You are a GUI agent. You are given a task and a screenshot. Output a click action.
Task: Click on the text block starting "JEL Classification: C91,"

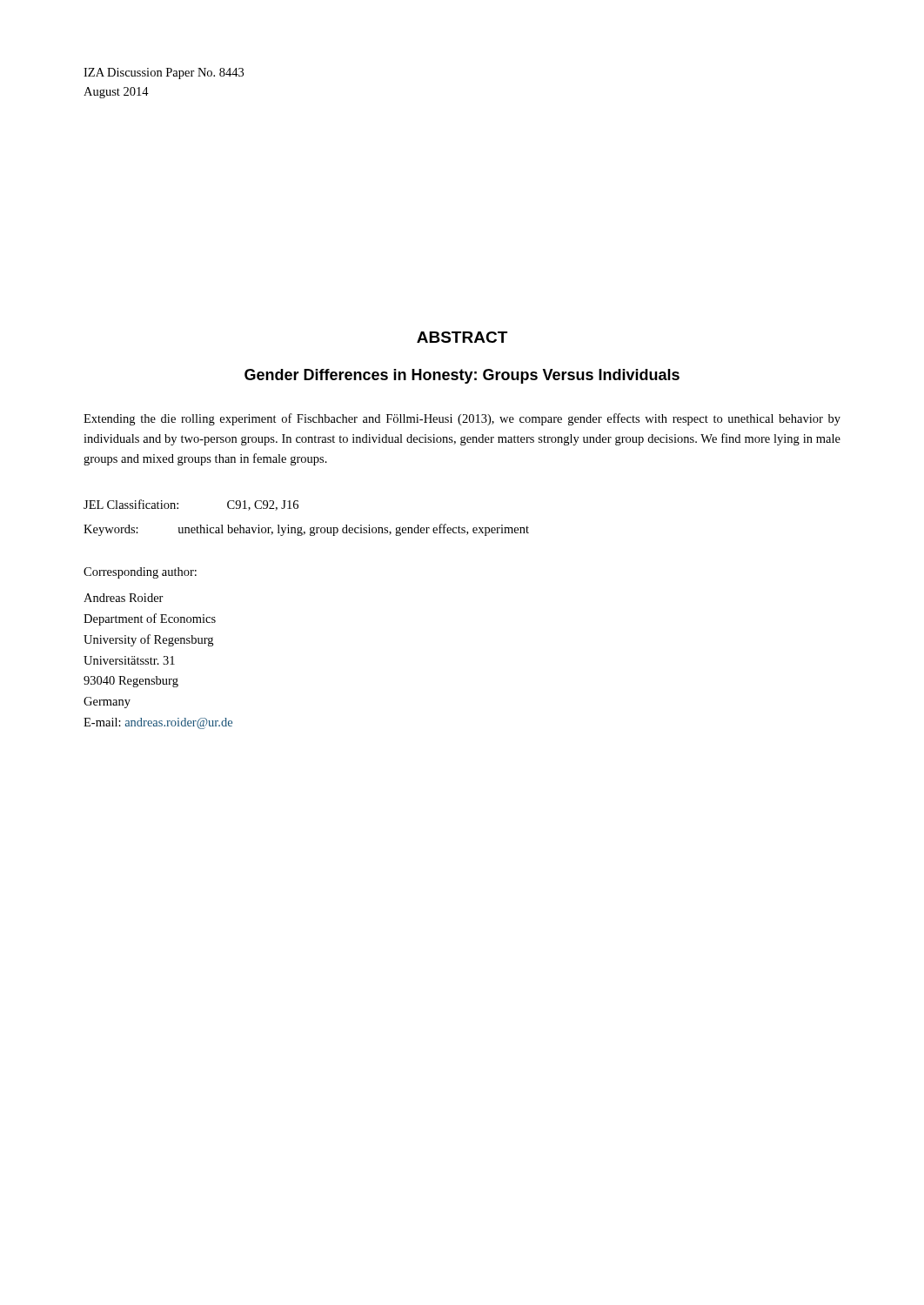133,504
